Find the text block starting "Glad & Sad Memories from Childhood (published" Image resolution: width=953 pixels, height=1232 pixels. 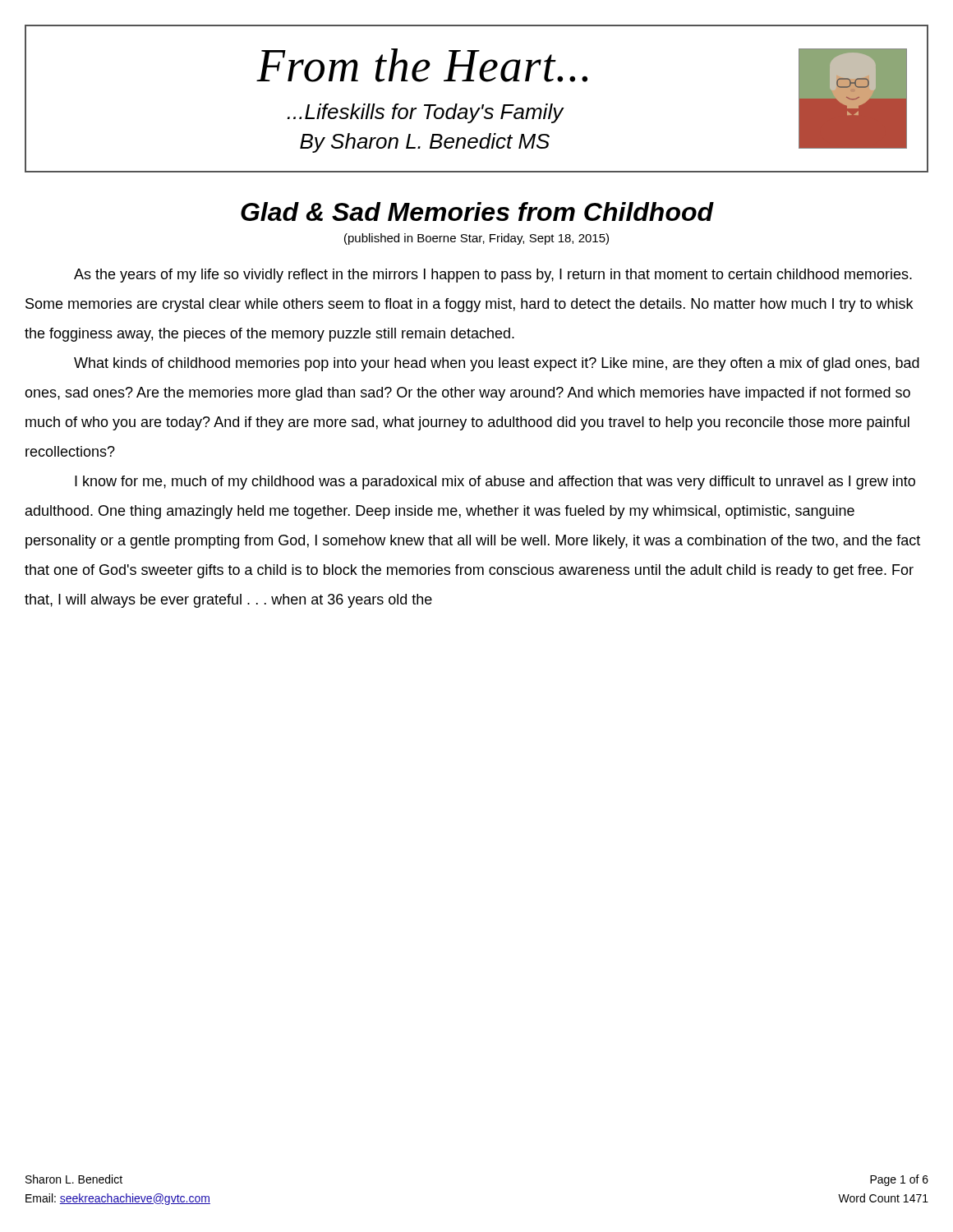(476, 221)
